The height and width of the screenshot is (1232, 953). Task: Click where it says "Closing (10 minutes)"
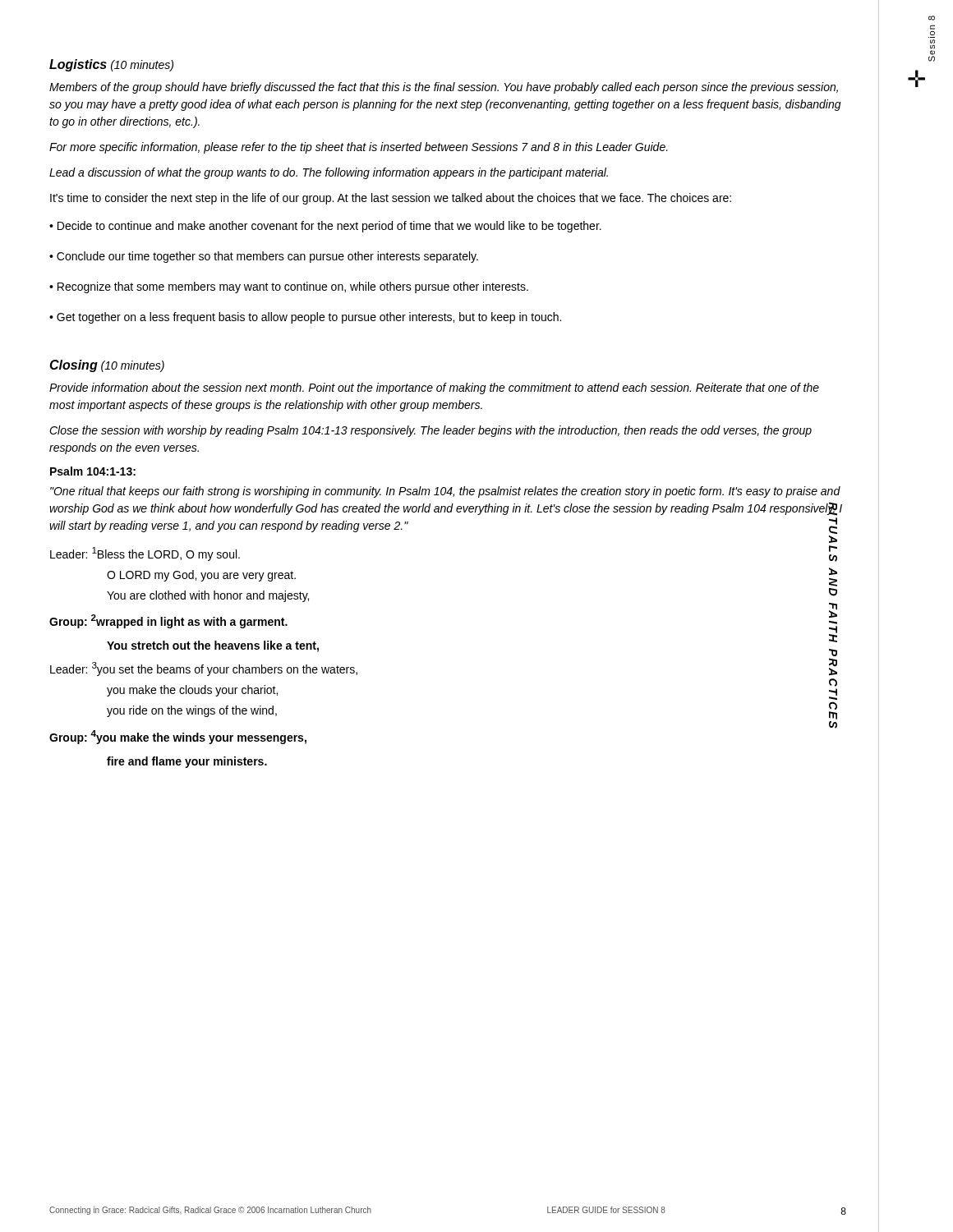[x=107, y=365]
